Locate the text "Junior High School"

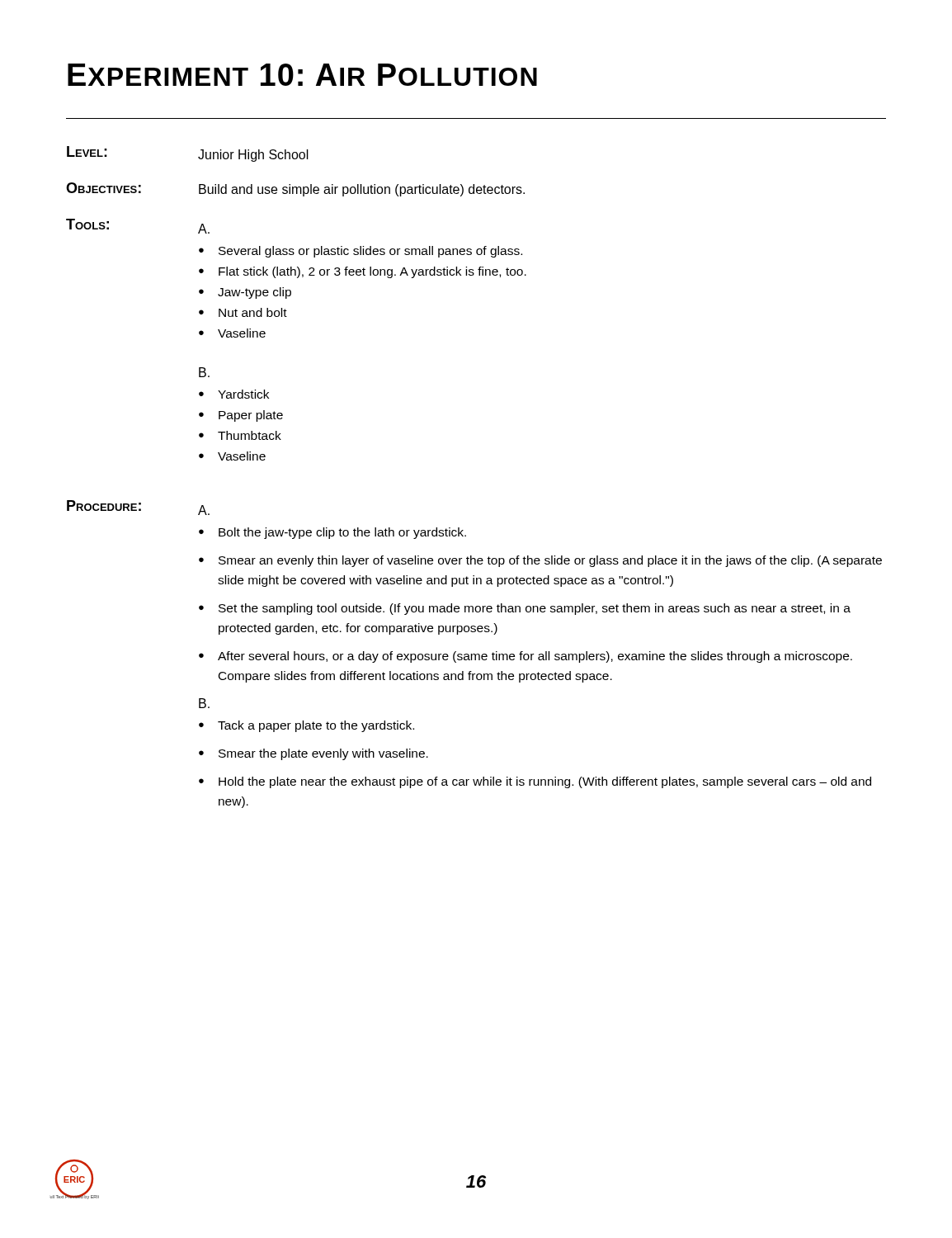pos(253,155)
